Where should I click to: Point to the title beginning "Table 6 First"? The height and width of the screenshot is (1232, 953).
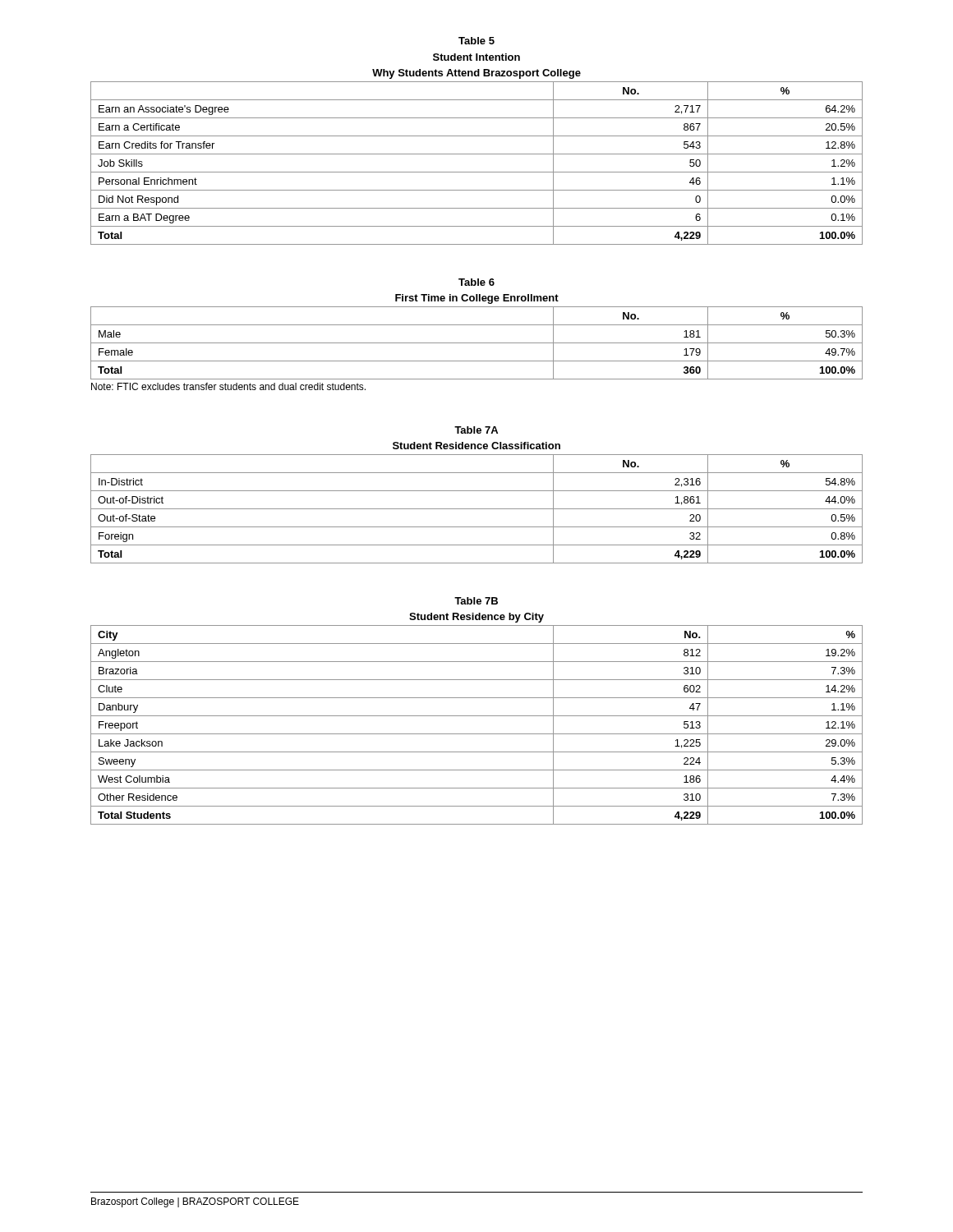476,290
